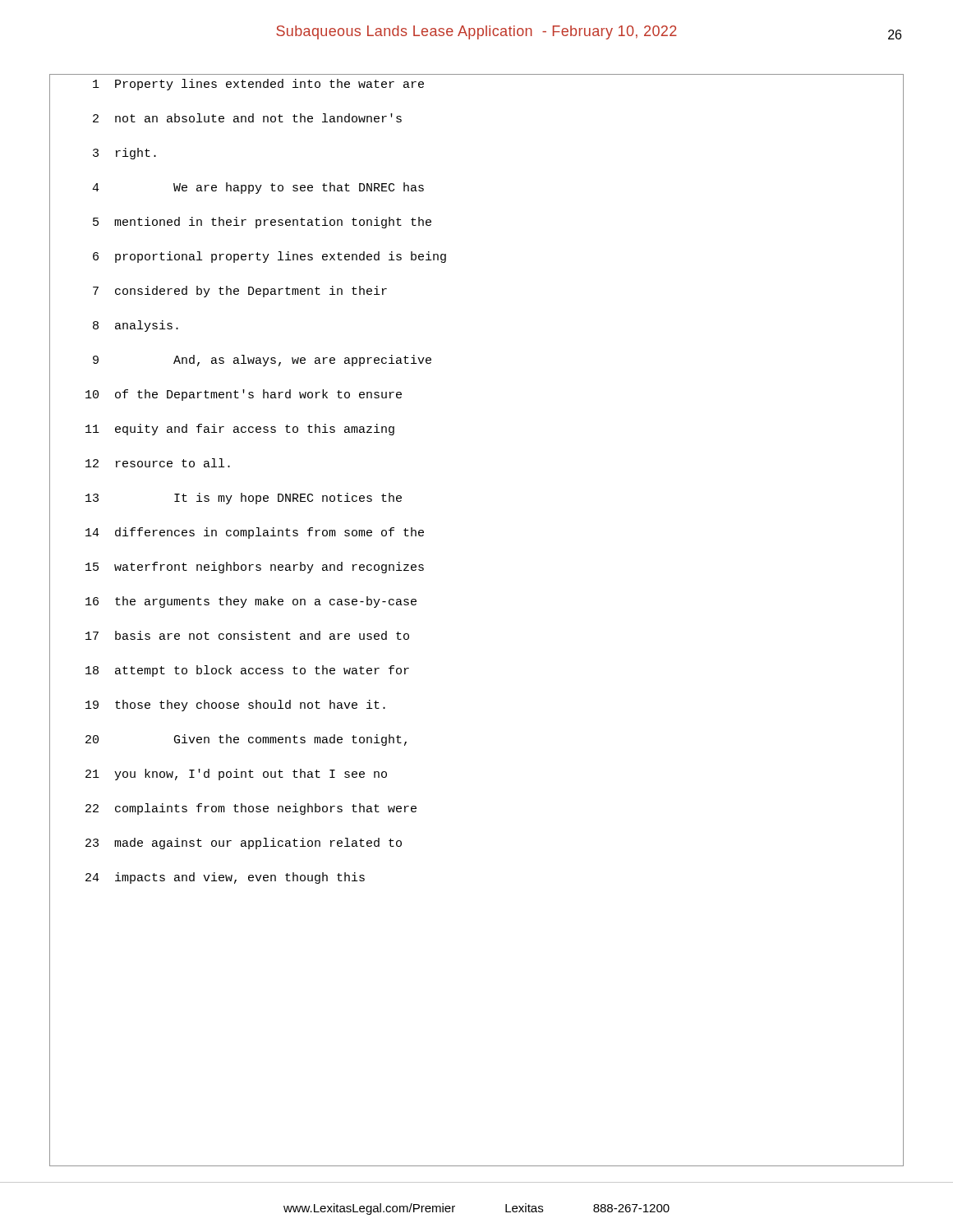Click on the region starting "1 Property lines extended into the water are"
953x1232 pixels.
(x=258, y=85)
